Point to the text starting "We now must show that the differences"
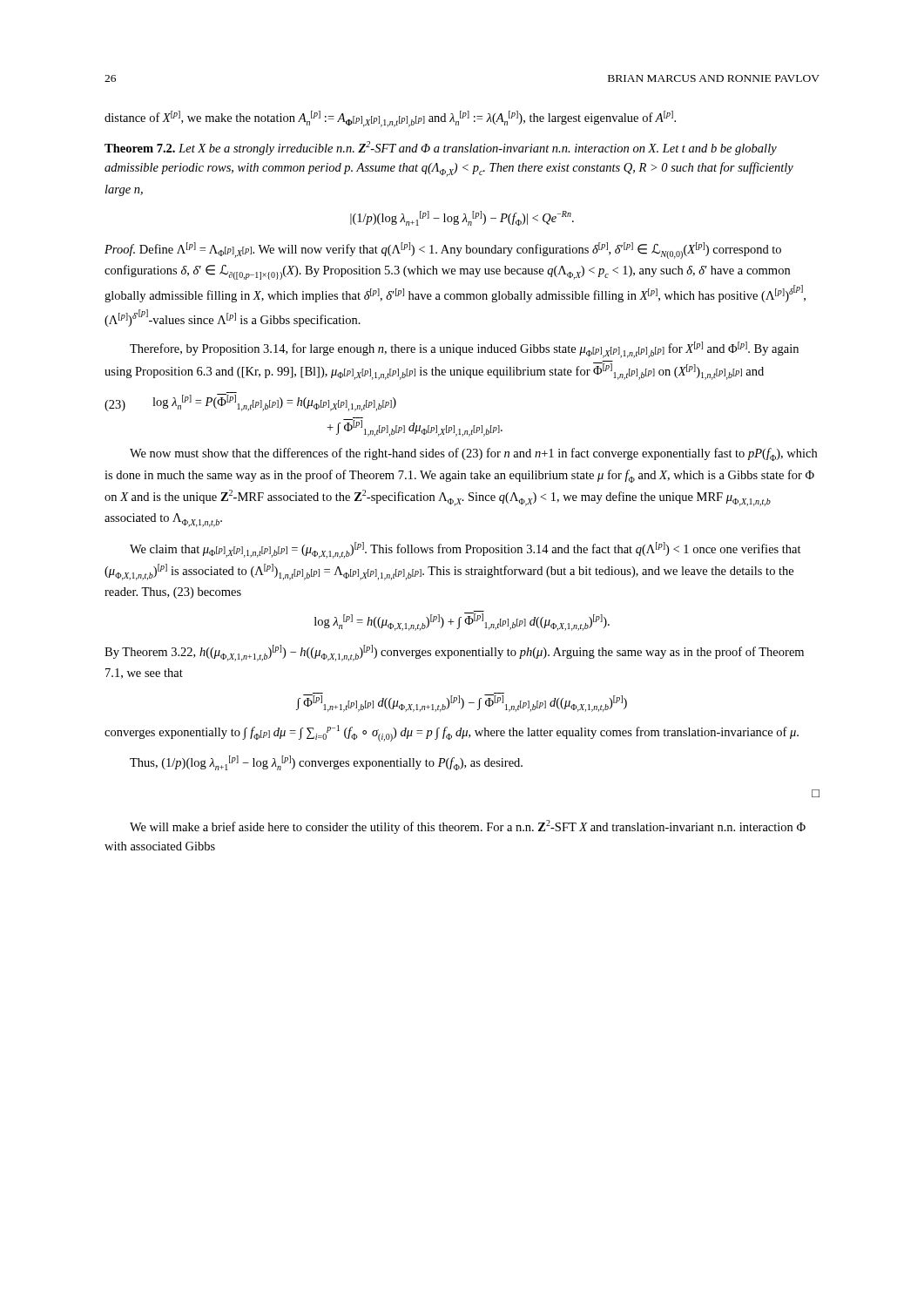The height and width of the screenshot is (1307, 924). (461, 487)
